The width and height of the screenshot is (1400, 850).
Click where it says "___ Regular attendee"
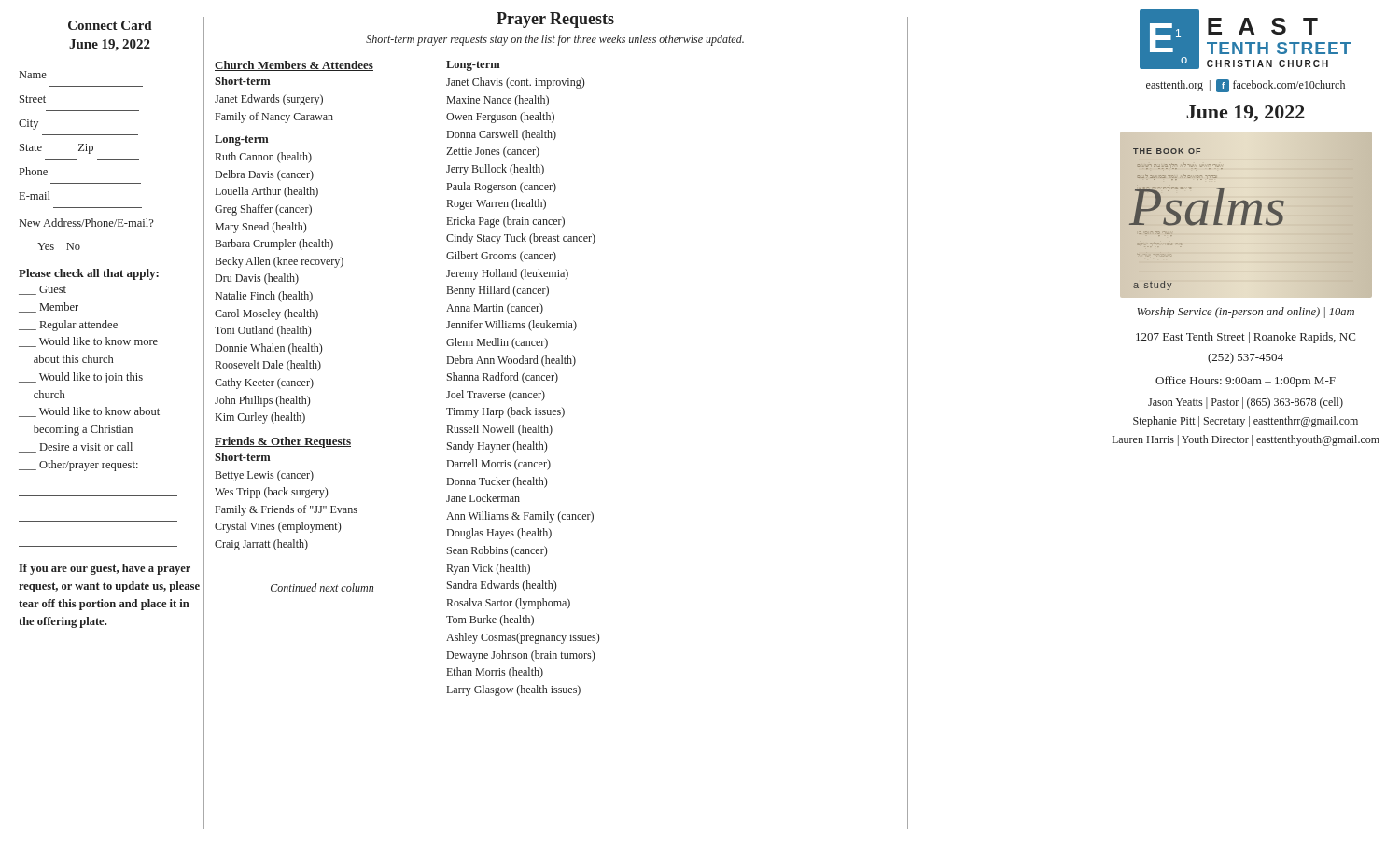68,324
